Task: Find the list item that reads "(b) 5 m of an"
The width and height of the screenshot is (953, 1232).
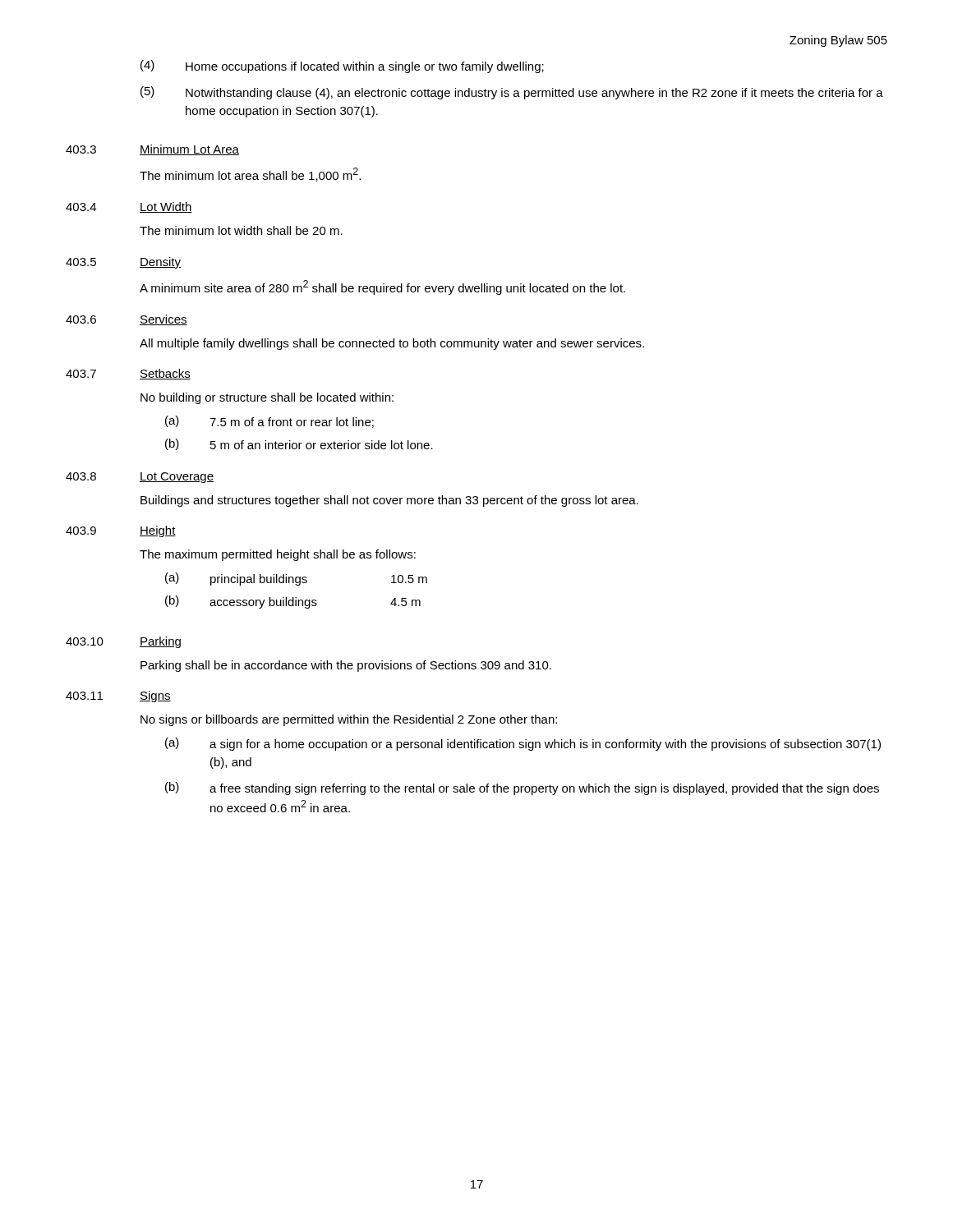Action: [x=299, y=444]
